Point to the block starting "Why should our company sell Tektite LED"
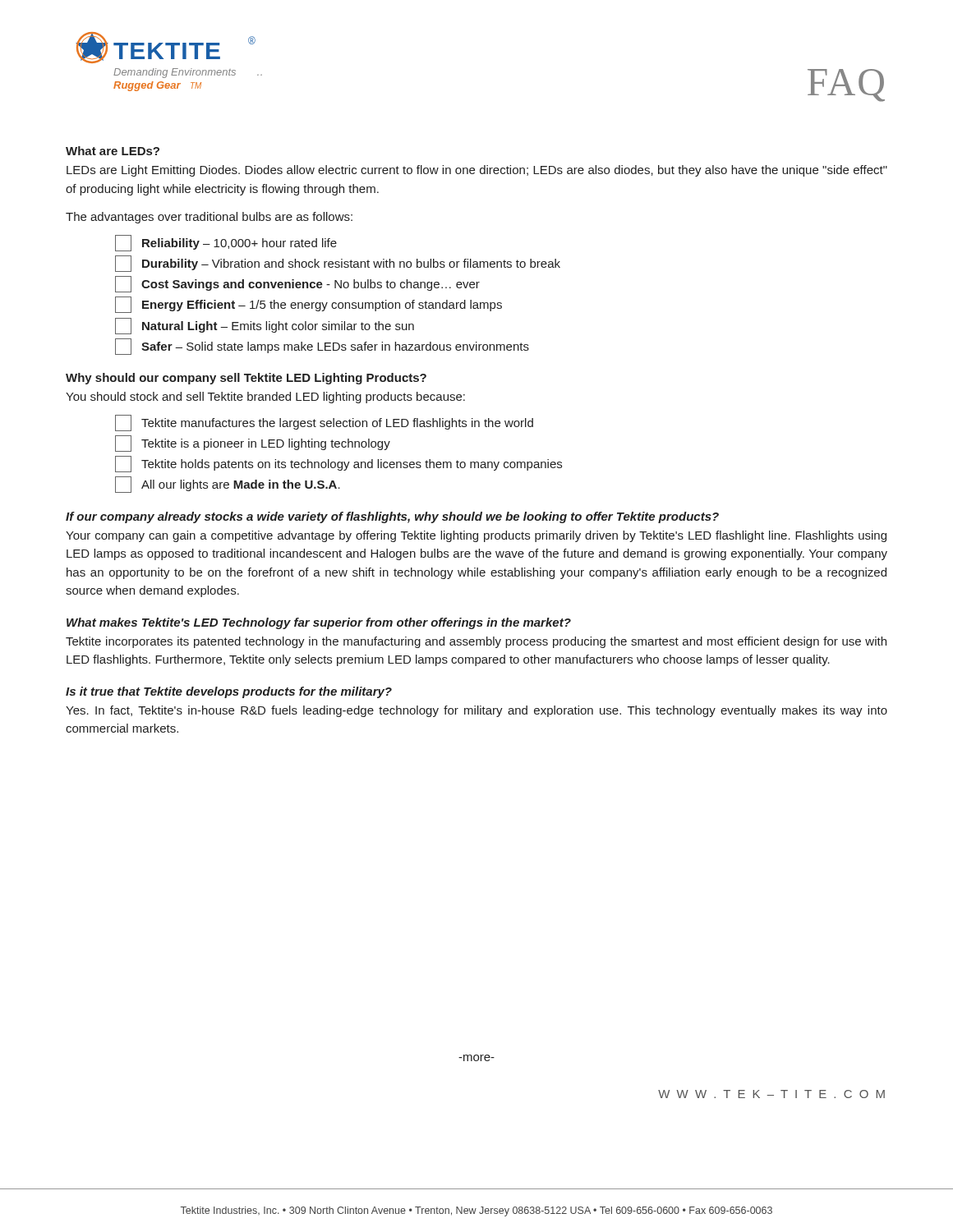 pos(246,377)
